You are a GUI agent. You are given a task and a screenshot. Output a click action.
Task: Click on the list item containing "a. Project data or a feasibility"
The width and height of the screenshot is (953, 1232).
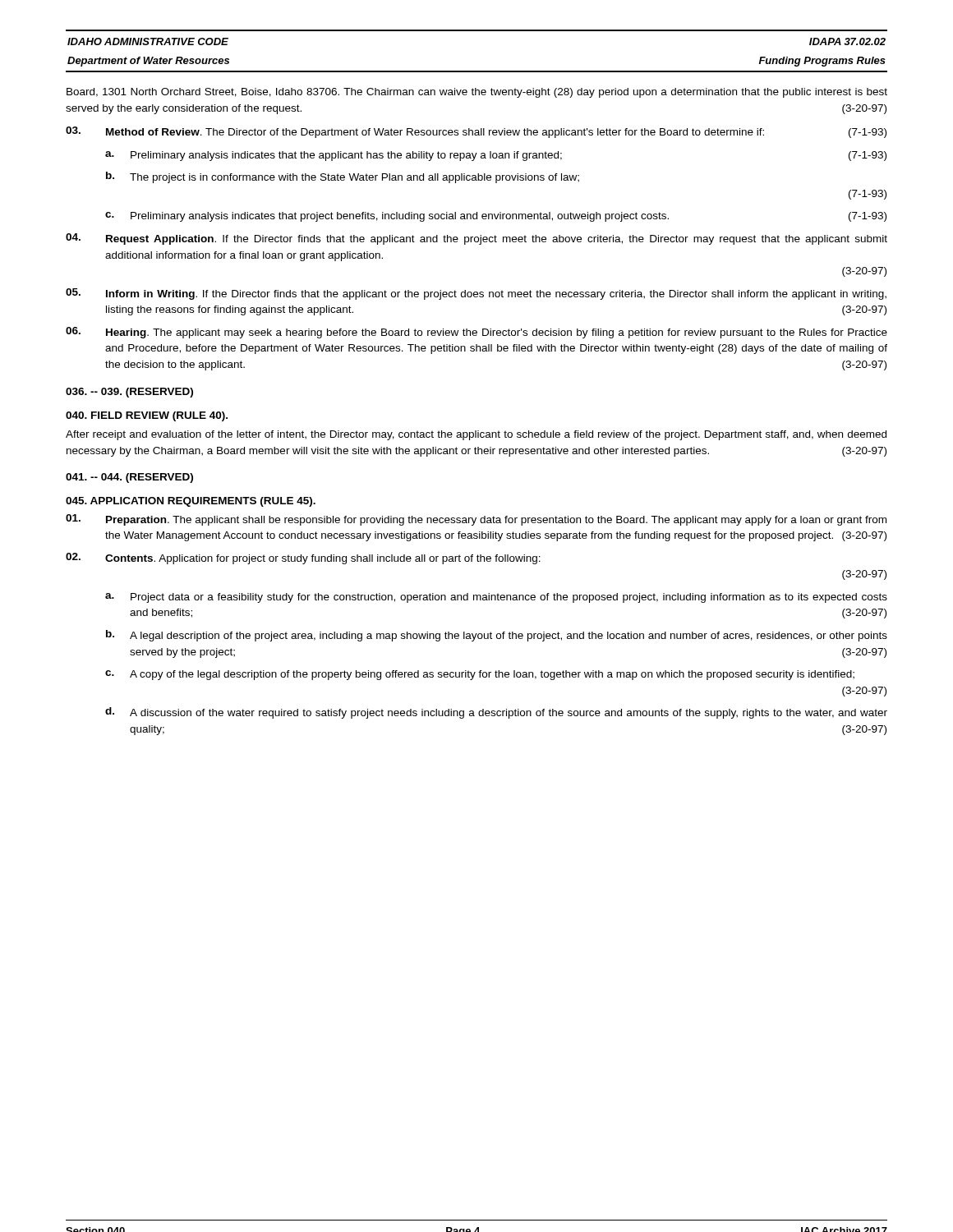coord(496,605)
